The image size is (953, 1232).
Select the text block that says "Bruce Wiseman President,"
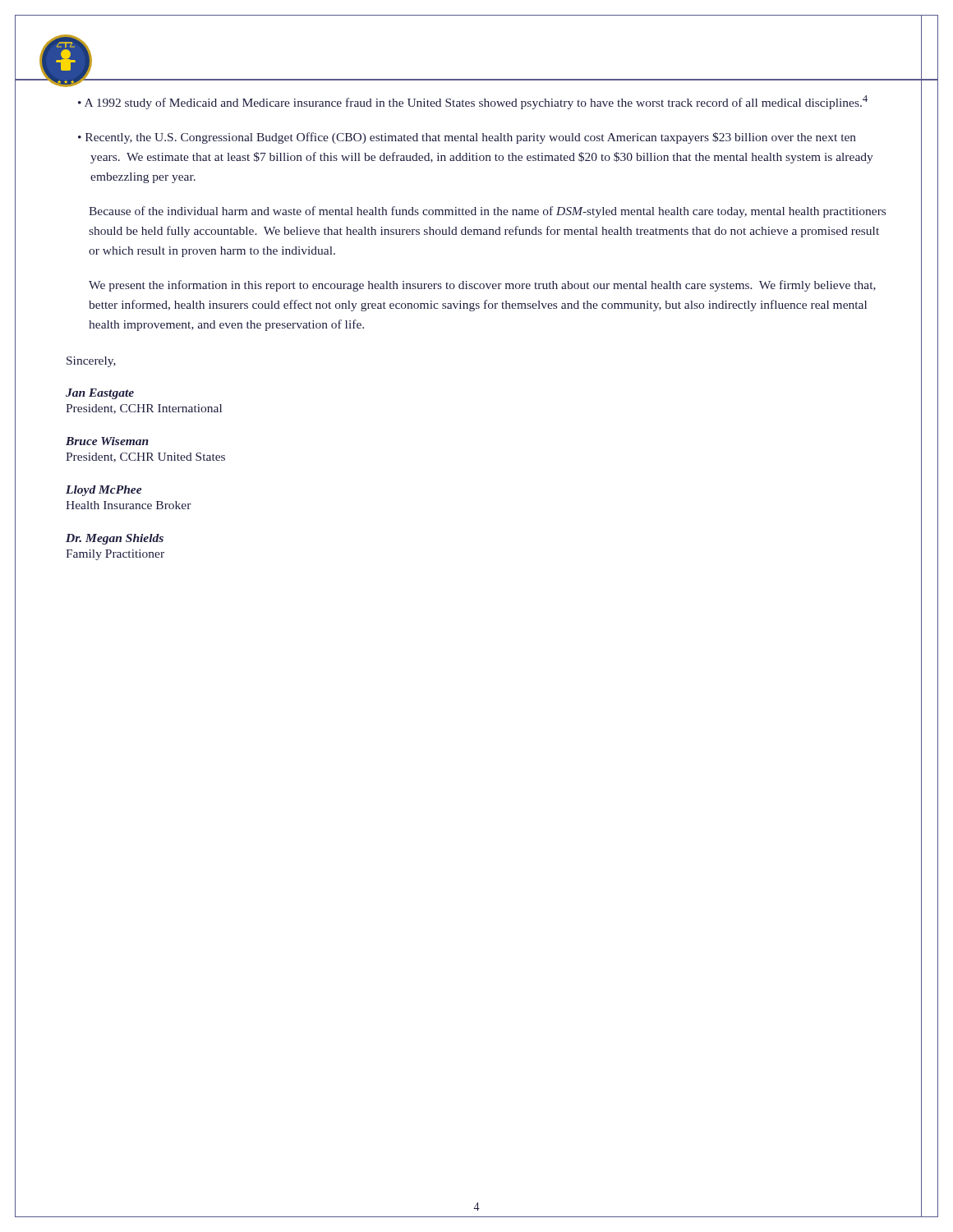[107, 441]
